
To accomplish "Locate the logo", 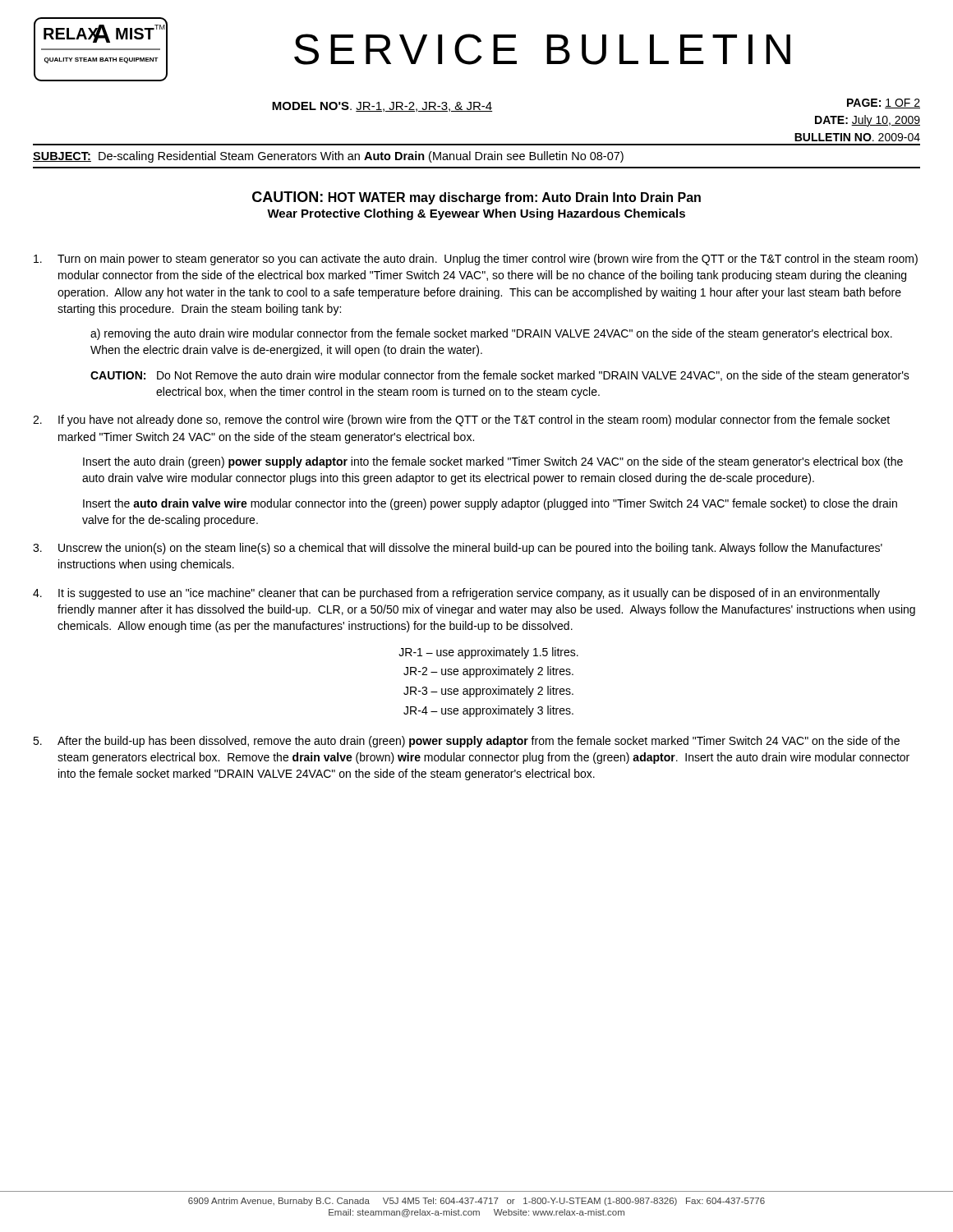I will 103,49.
